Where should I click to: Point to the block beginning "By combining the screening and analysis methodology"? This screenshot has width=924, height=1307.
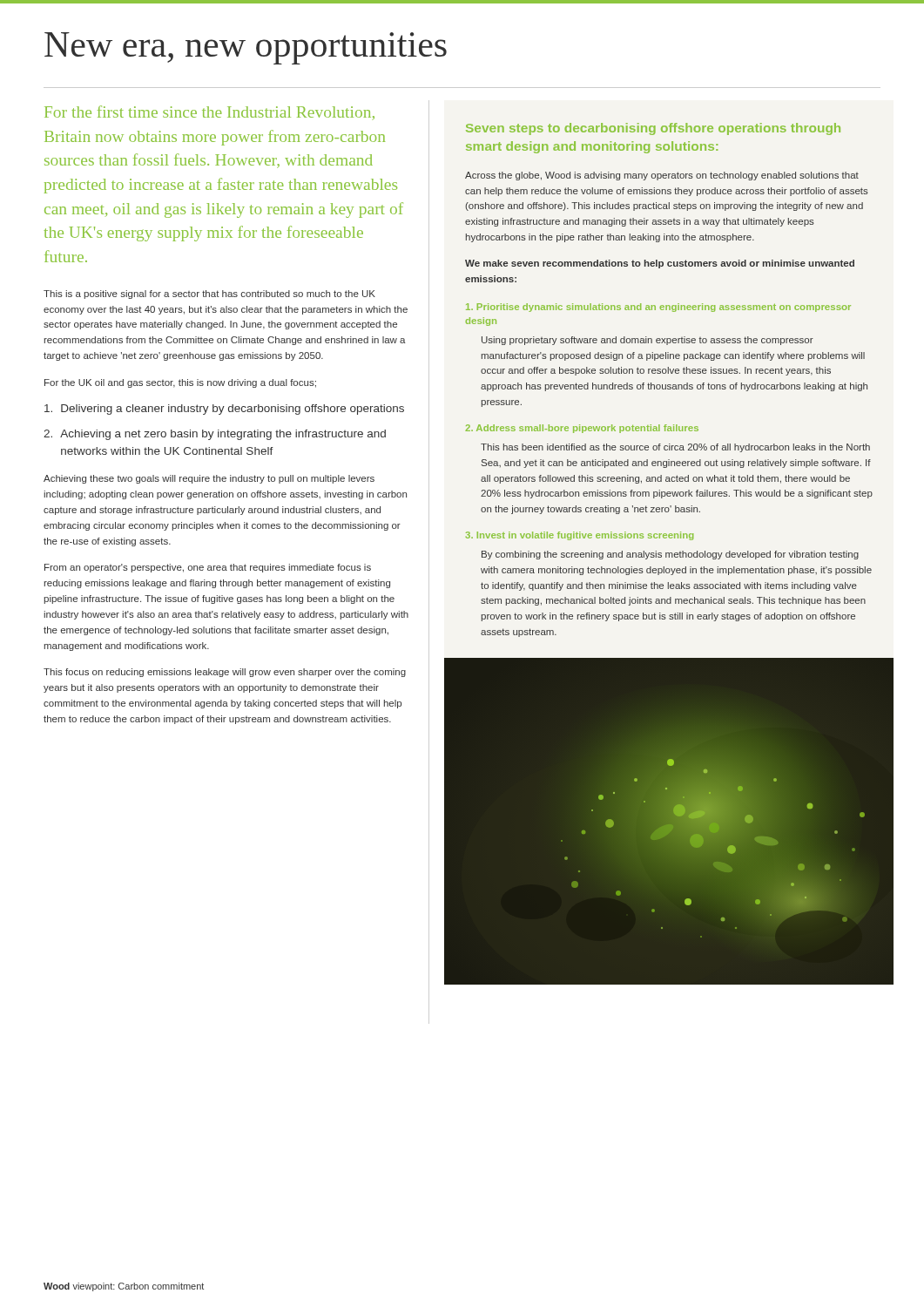coord(676,593)
